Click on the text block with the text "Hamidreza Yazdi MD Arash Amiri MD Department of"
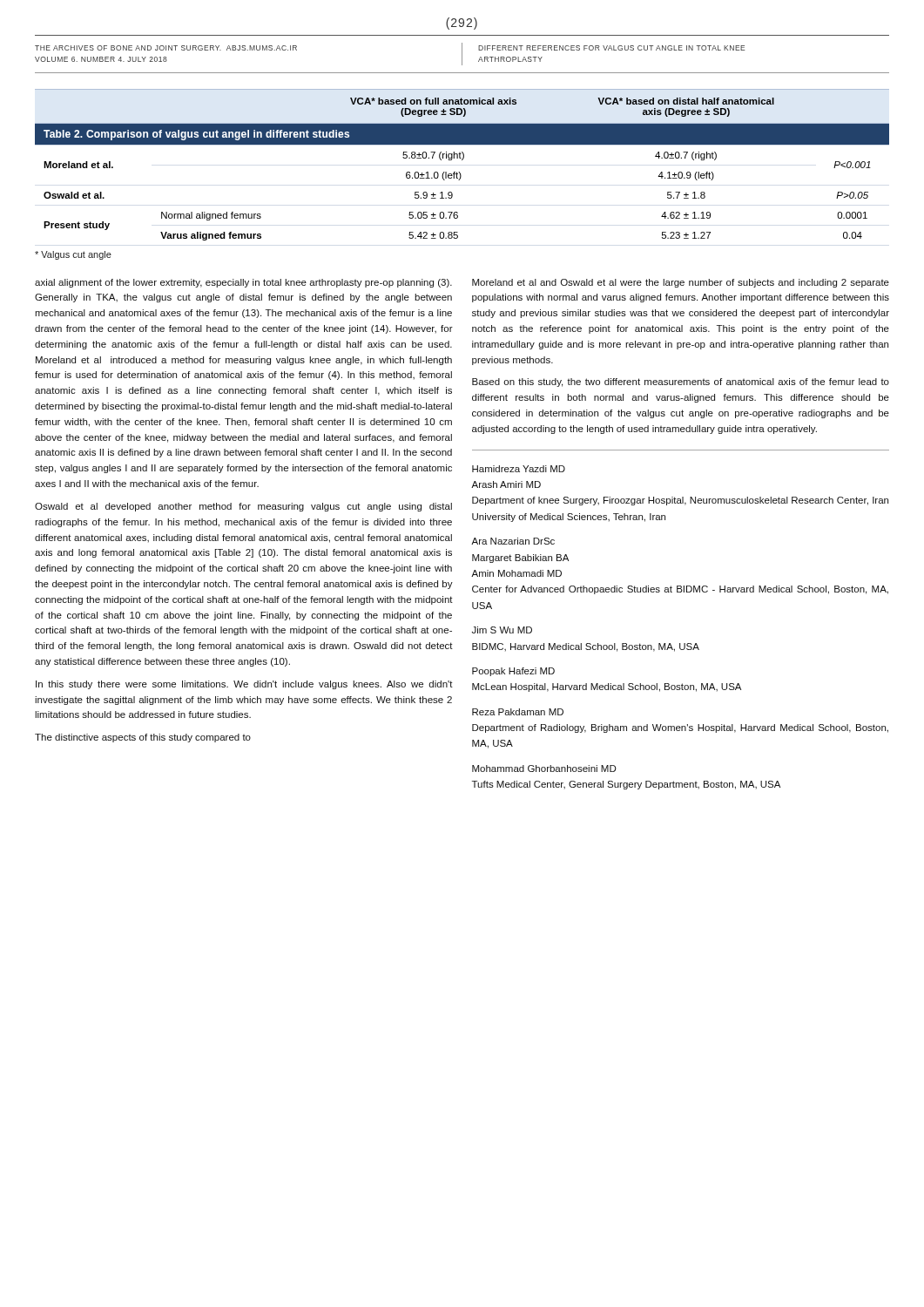The width and height of the screenshot is (924, 1307). 680,492
